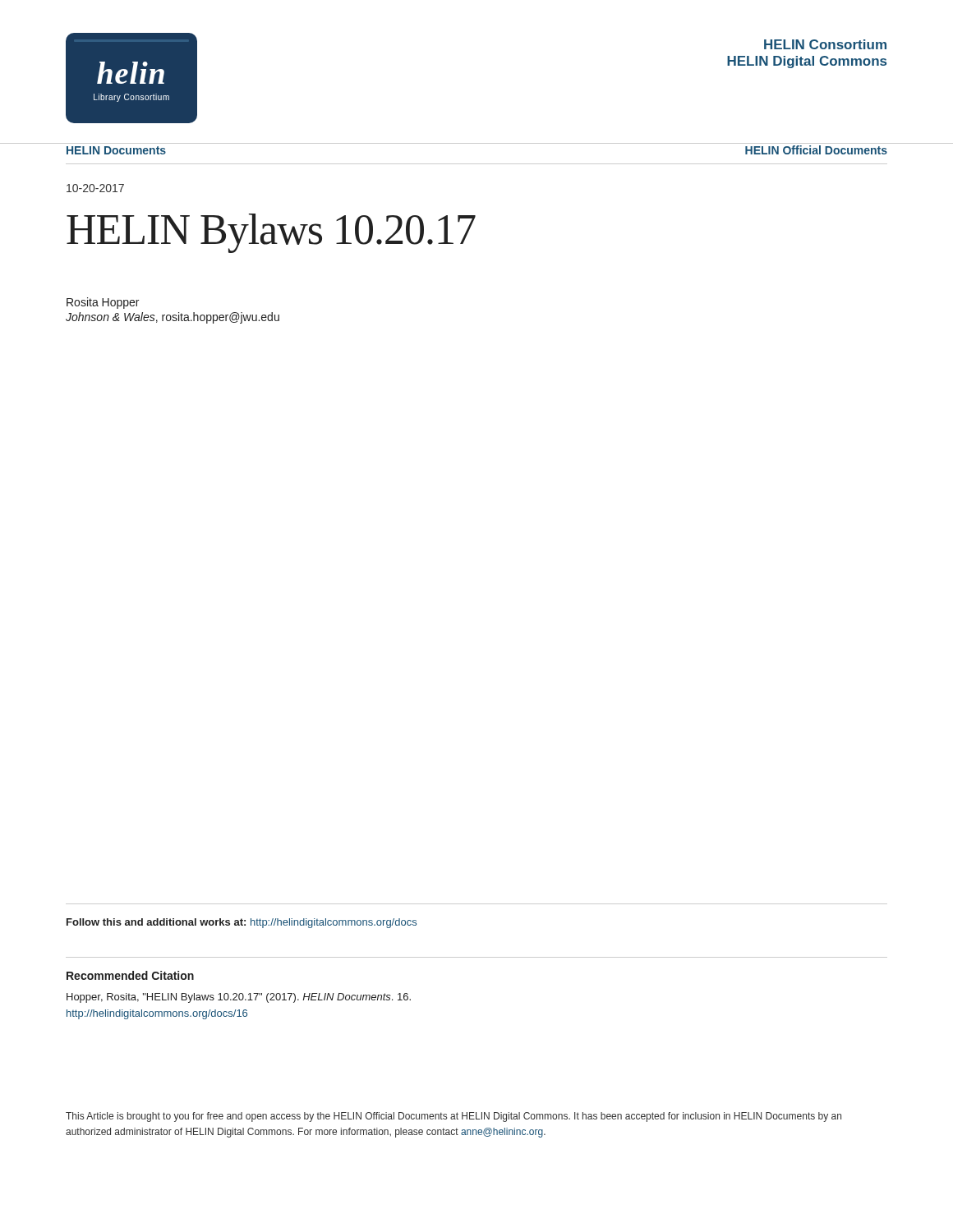
Task: Point to "HELIN Bylaws 10.20.17"
Action: pyautogui.click(x=271, y=230)
